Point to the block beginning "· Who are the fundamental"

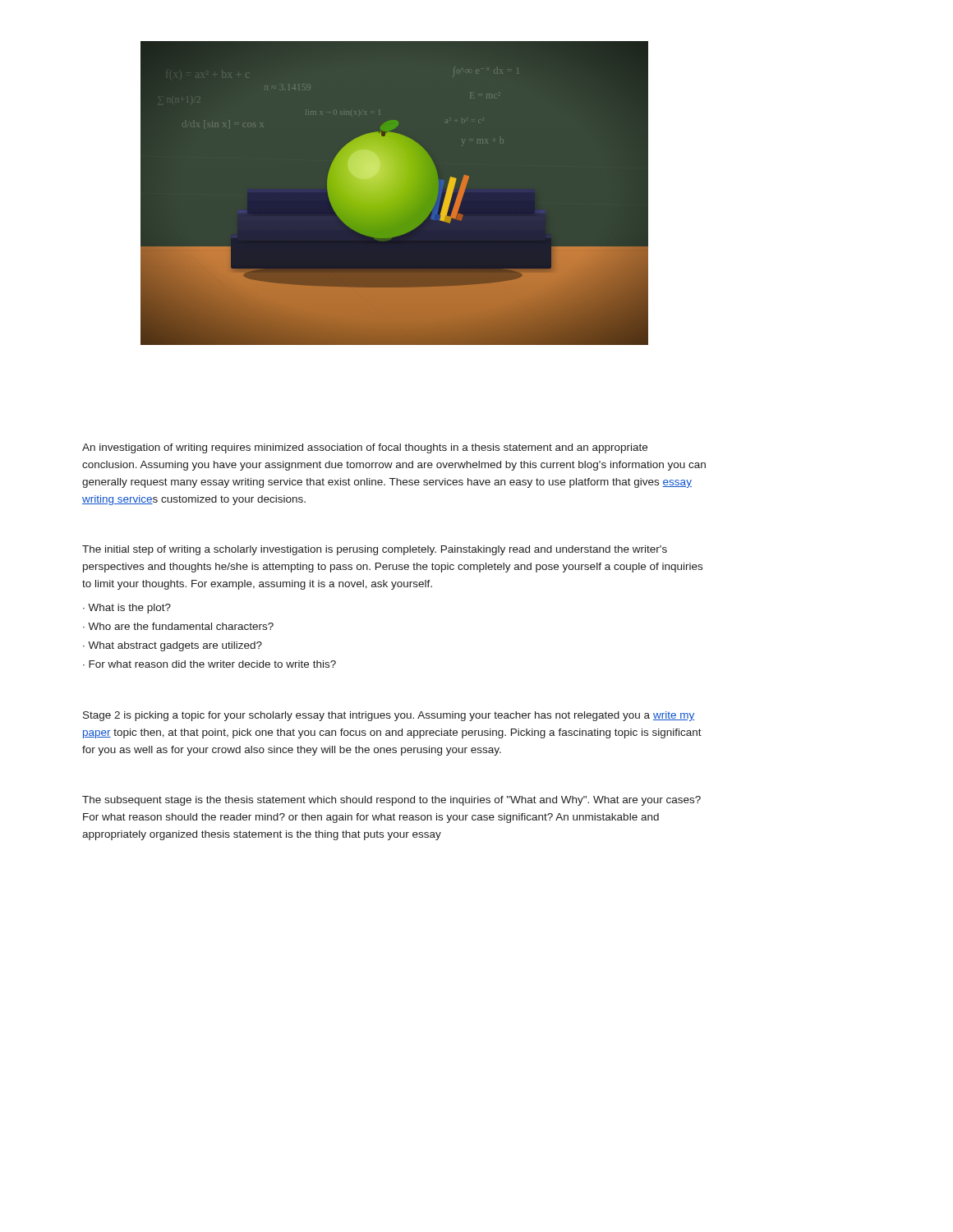click(x=178, y=627)
